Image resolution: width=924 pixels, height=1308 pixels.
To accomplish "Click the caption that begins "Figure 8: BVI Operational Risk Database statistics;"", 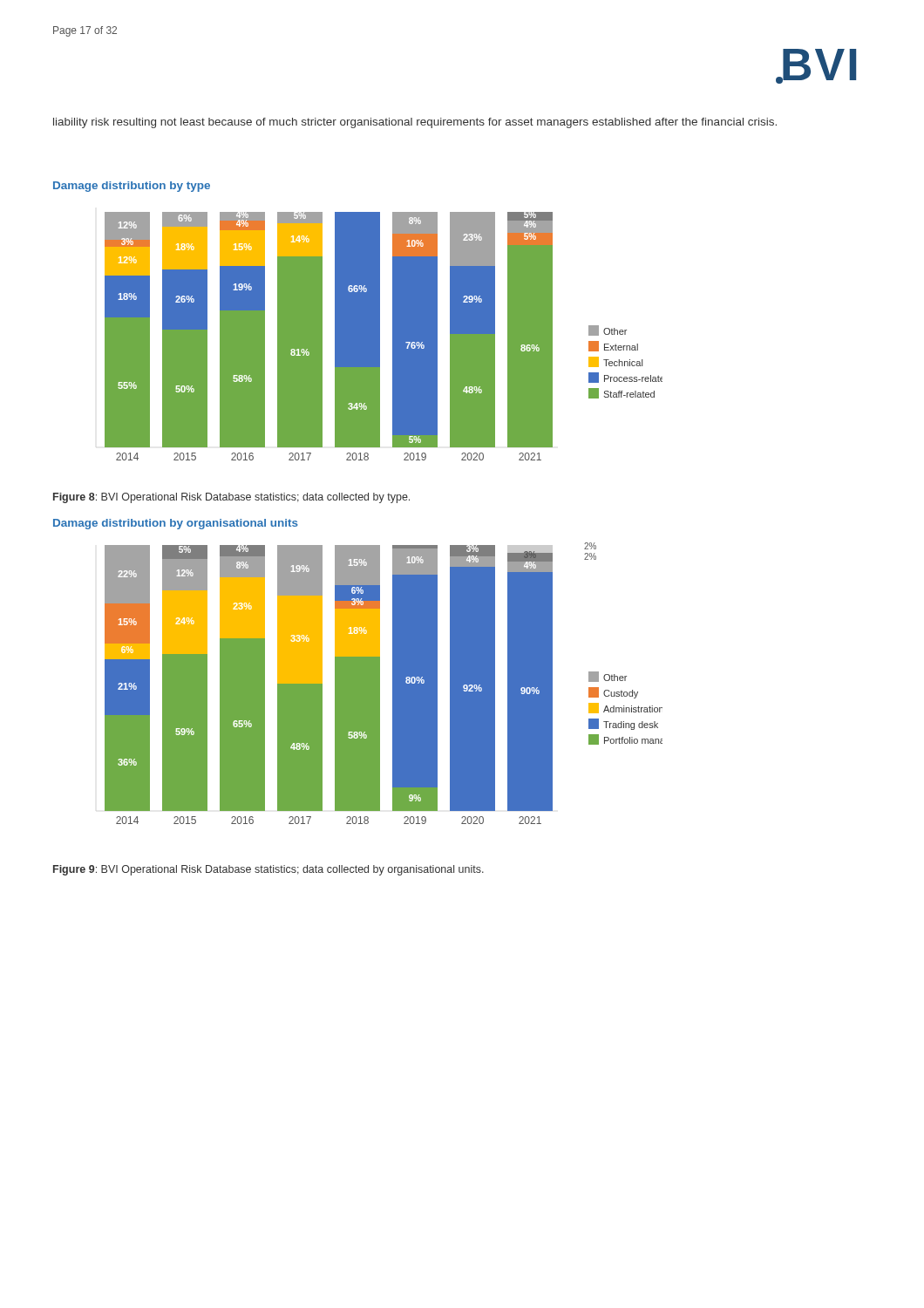I will (232, 497).
